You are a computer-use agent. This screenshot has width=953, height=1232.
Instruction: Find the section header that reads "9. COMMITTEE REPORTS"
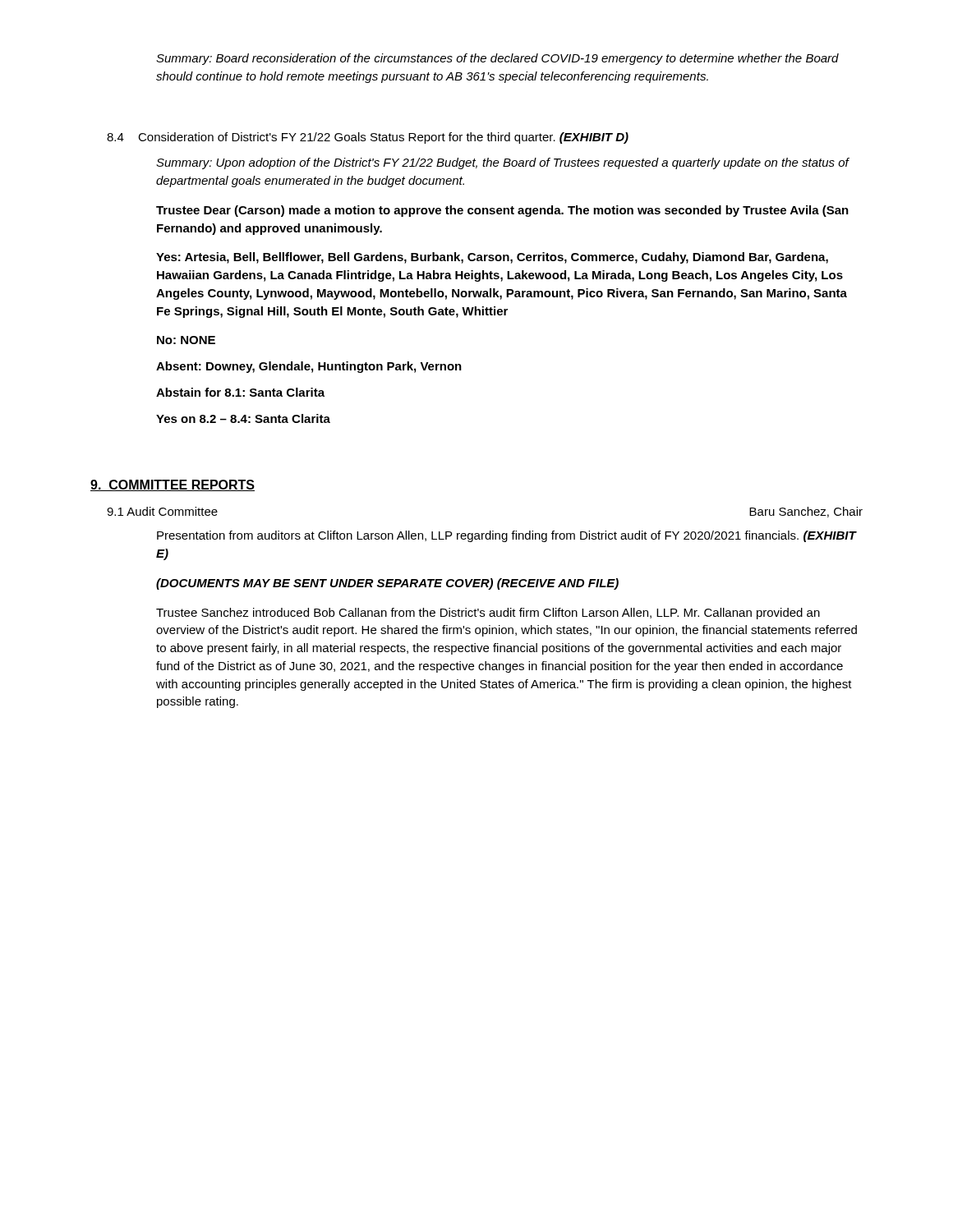(x=173, y=485)
